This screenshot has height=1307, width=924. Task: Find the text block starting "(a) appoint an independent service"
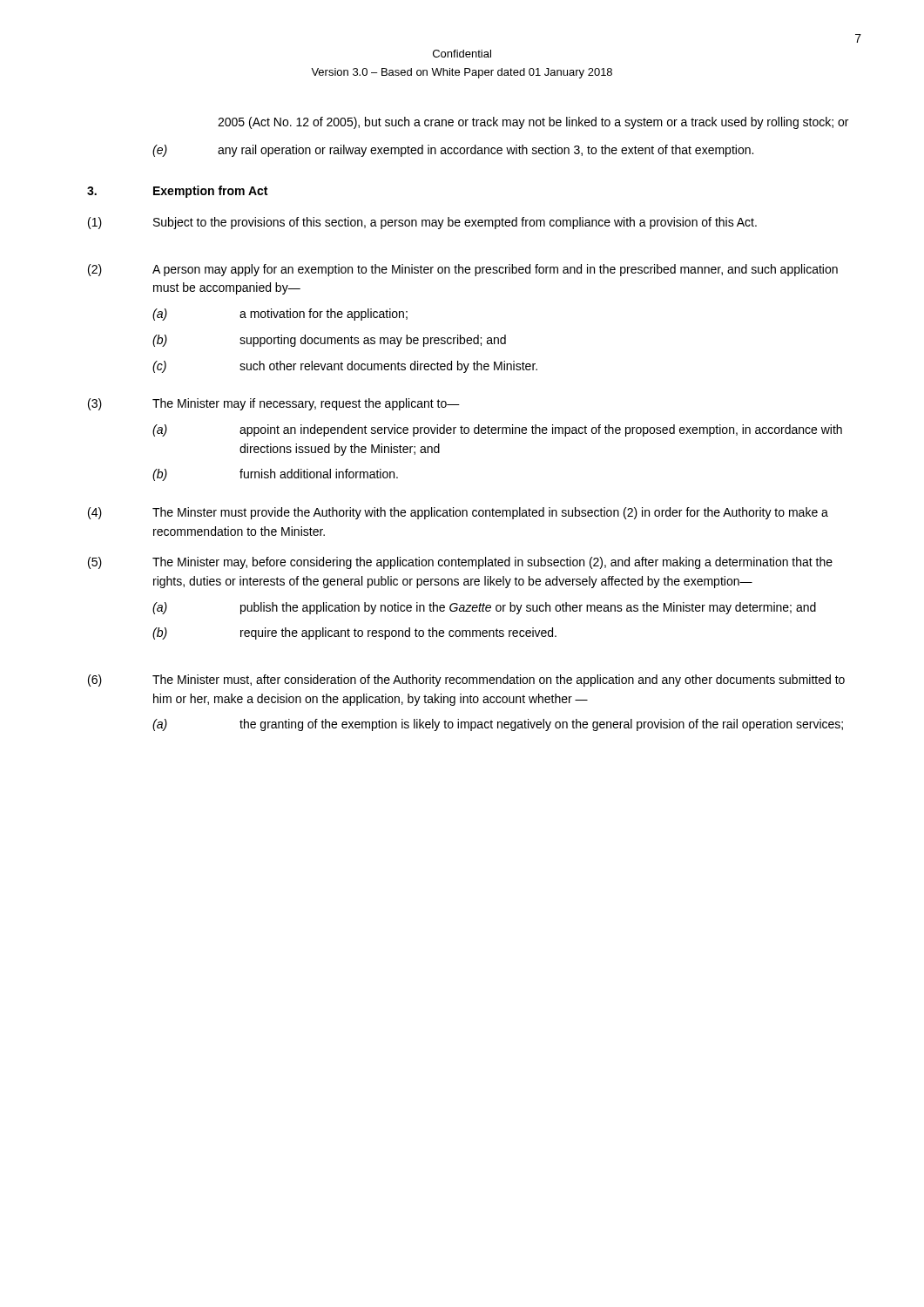[x=503, y=440]
